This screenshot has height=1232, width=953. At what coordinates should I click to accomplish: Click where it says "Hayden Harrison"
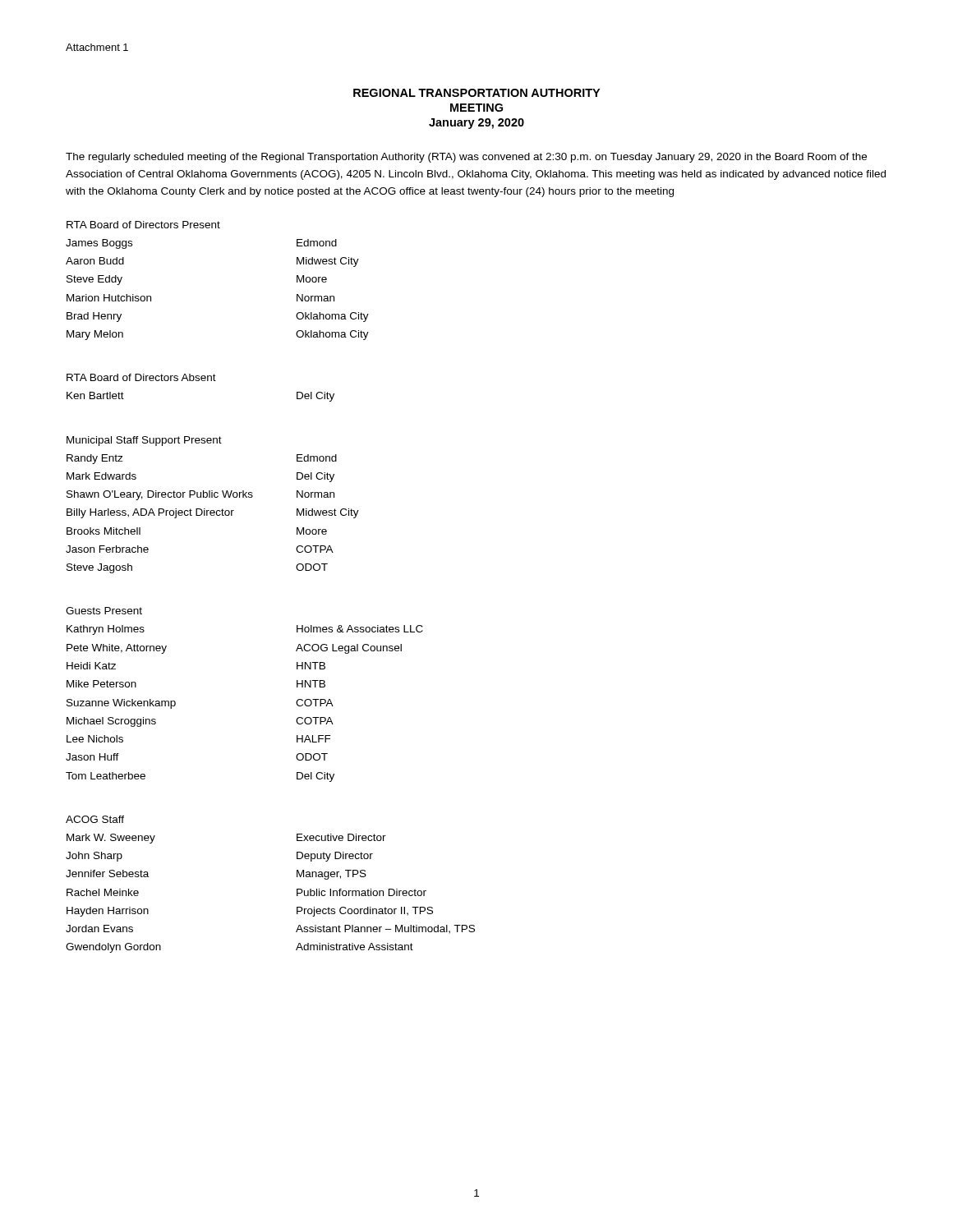click(x=107, y=910)
